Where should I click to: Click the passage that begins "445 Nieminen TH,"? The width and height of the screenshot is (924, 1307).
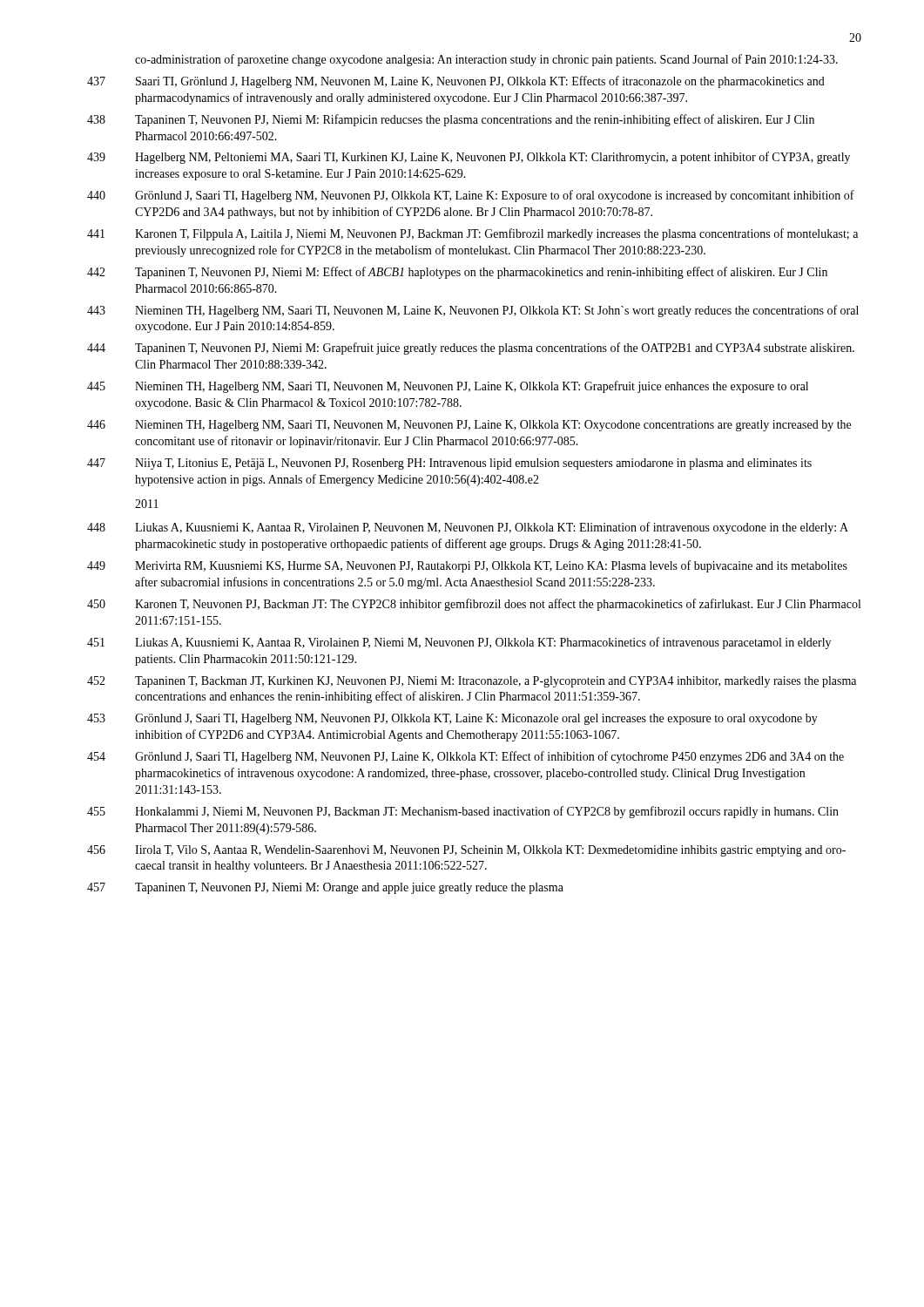tap(474, 396)
